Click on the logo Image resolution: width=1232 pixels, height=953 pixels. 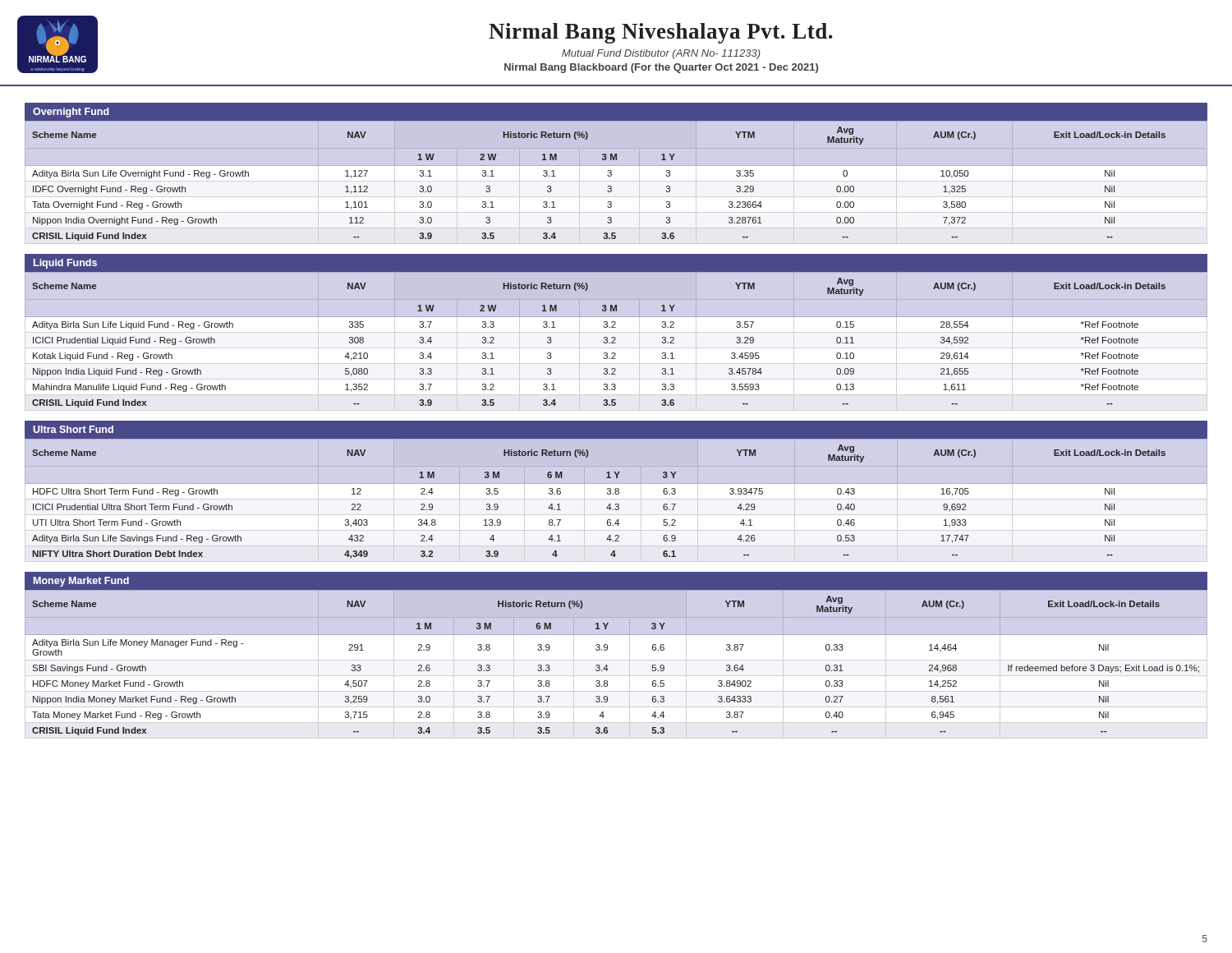[57, 46]
